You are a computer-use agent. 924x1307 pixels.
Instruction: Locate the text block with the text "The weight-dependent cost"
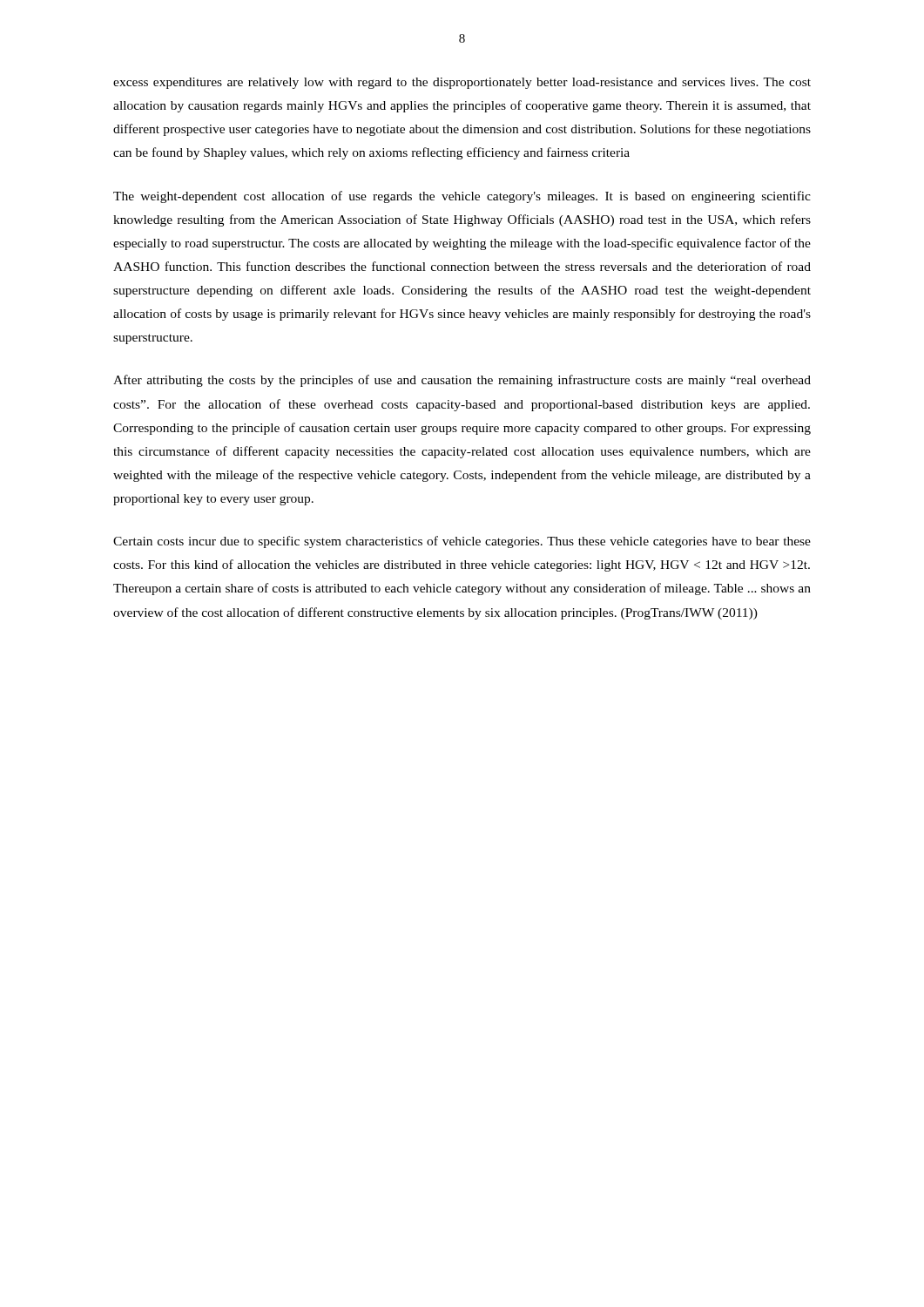pos(462,266)
